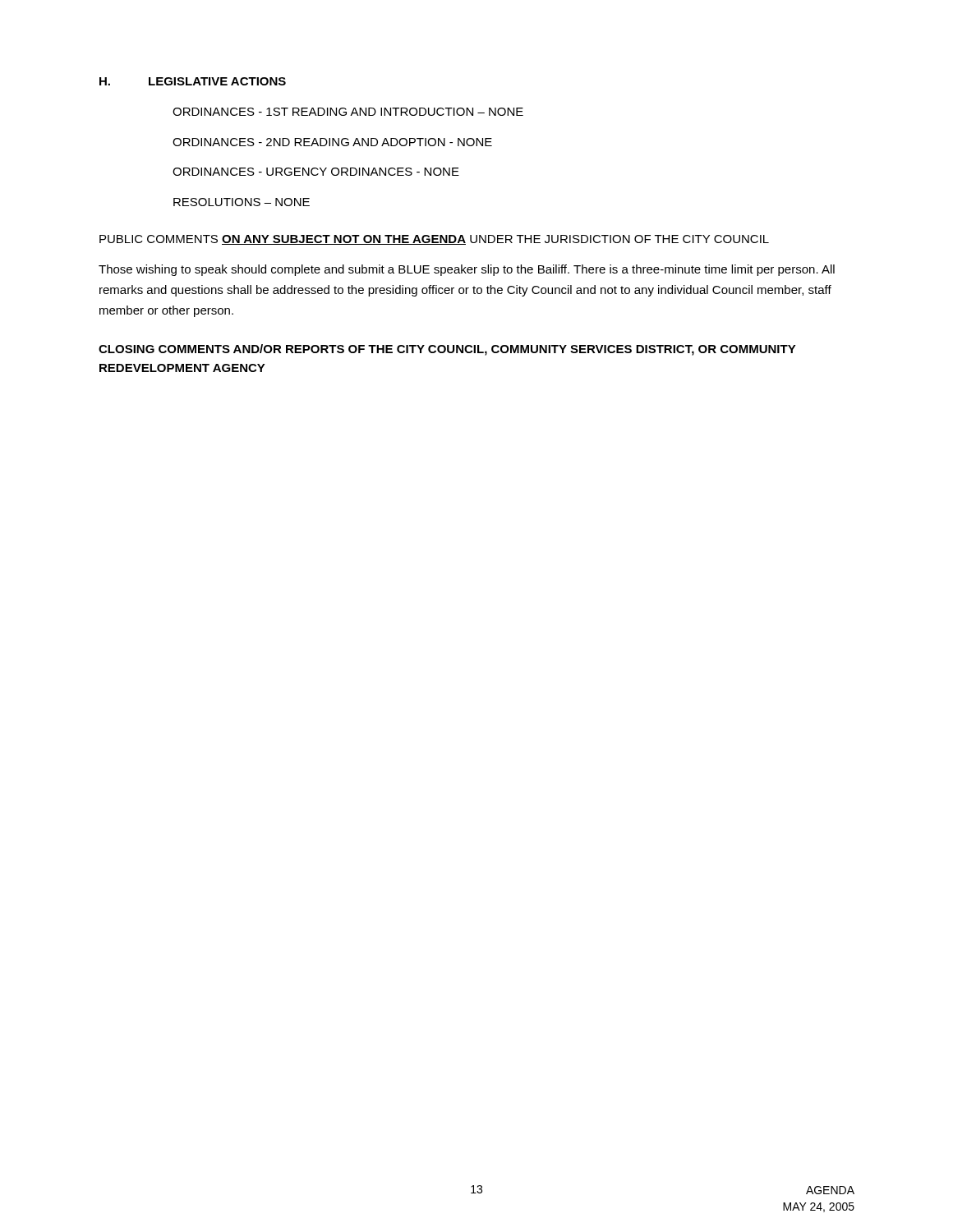Find the text block starting "ORDINANCES - 2ND READING AND"

332,141
